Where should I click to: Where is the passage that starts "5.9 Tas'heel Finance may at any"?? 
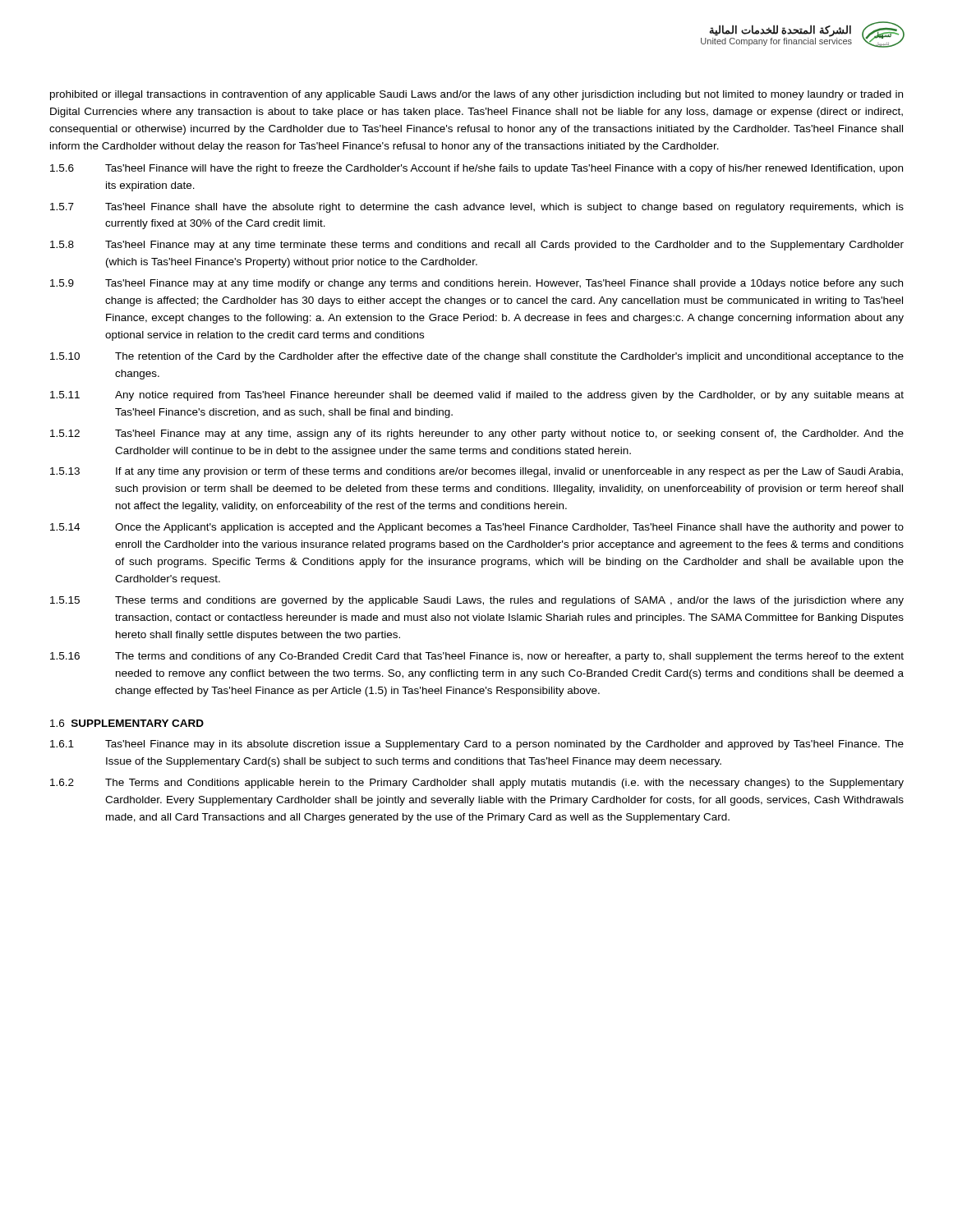coord(476,310)
